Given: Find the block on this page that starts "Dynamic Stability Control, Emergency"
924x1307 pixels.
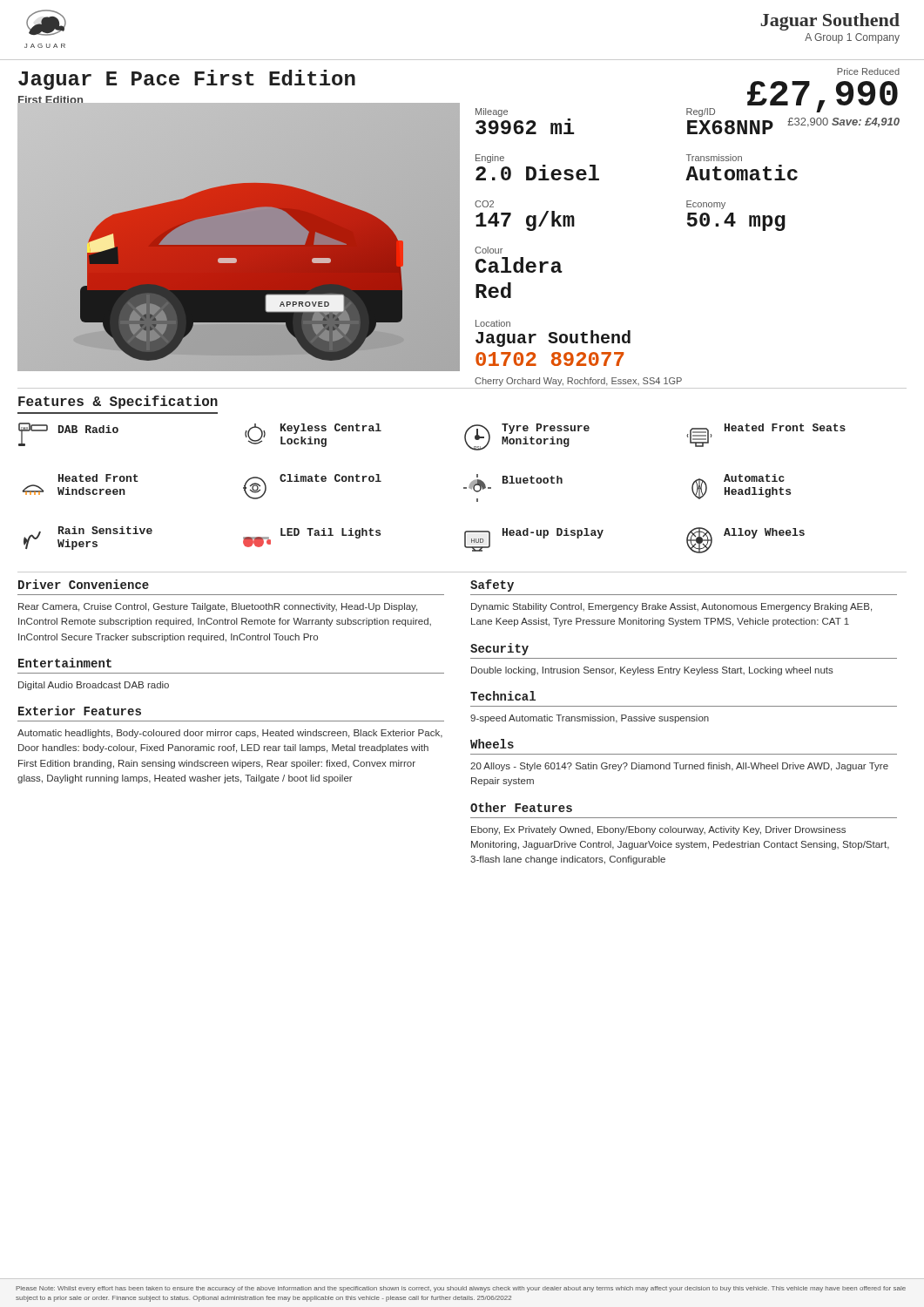Looking at the screenshot, I should point(672,614).
